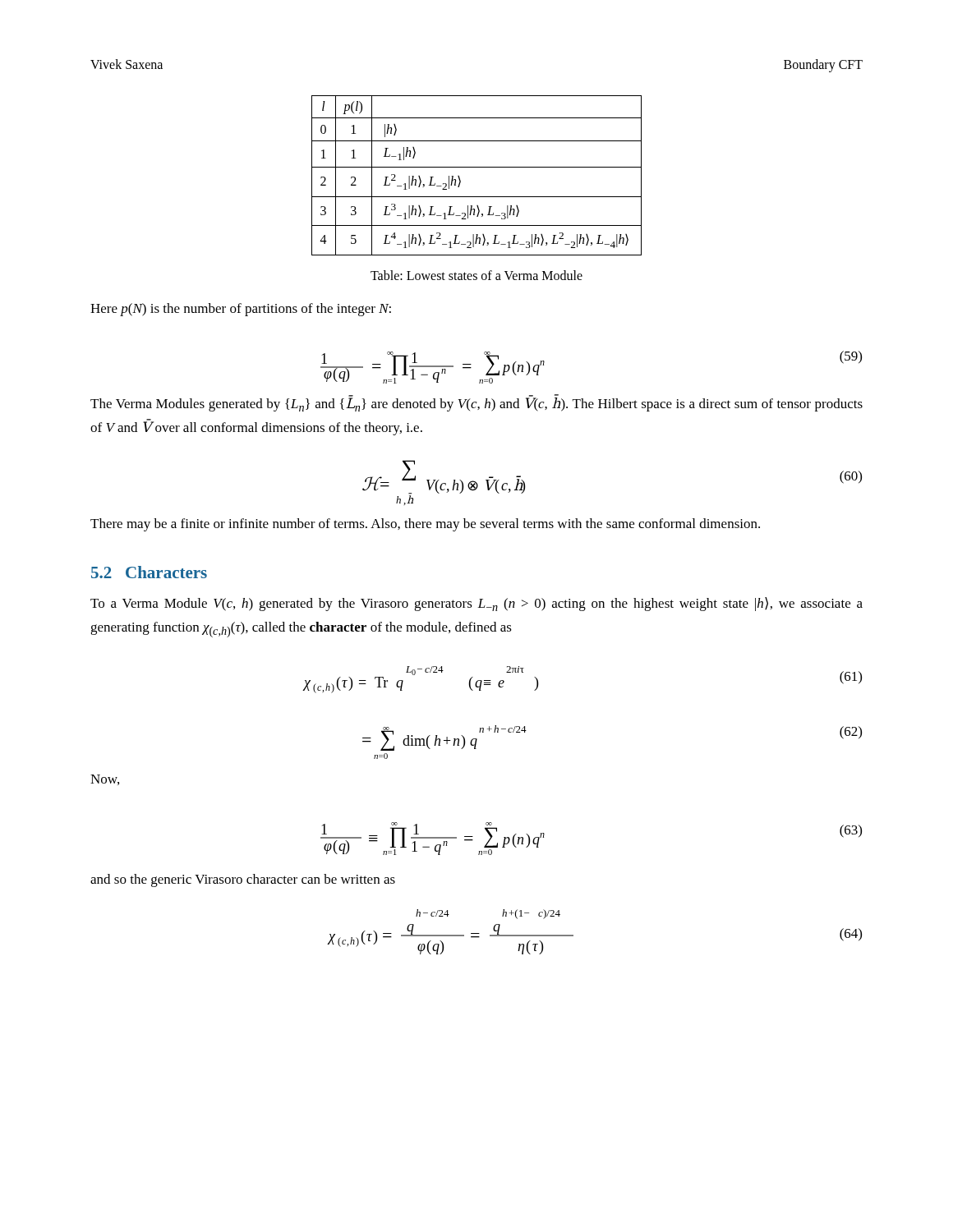Locate the text block starting "Table: Lowest states of"

coord(476,275)
